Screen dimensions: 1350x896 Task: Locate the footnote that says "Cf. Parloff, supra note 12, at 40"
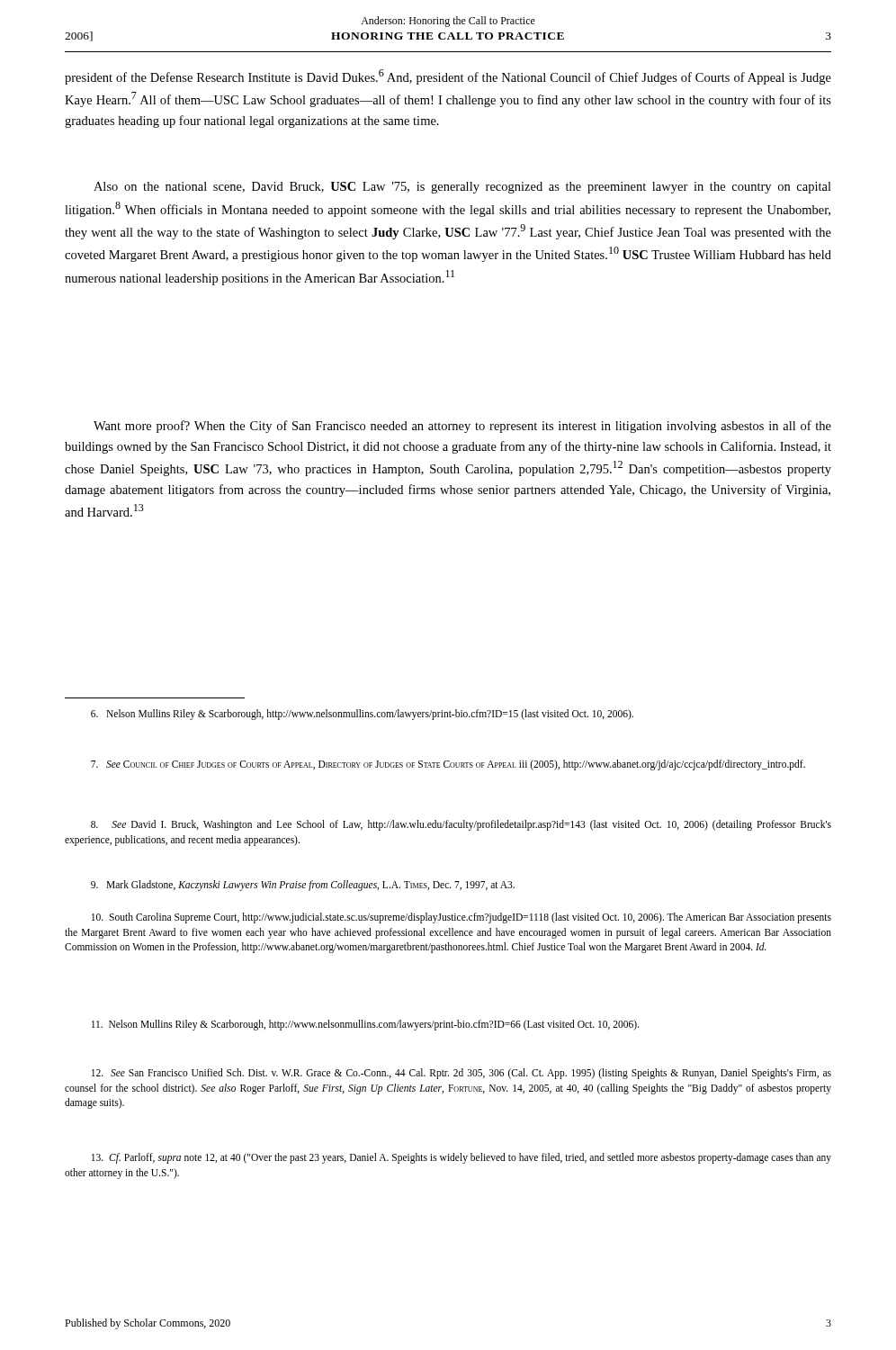tap(448, 1165)
